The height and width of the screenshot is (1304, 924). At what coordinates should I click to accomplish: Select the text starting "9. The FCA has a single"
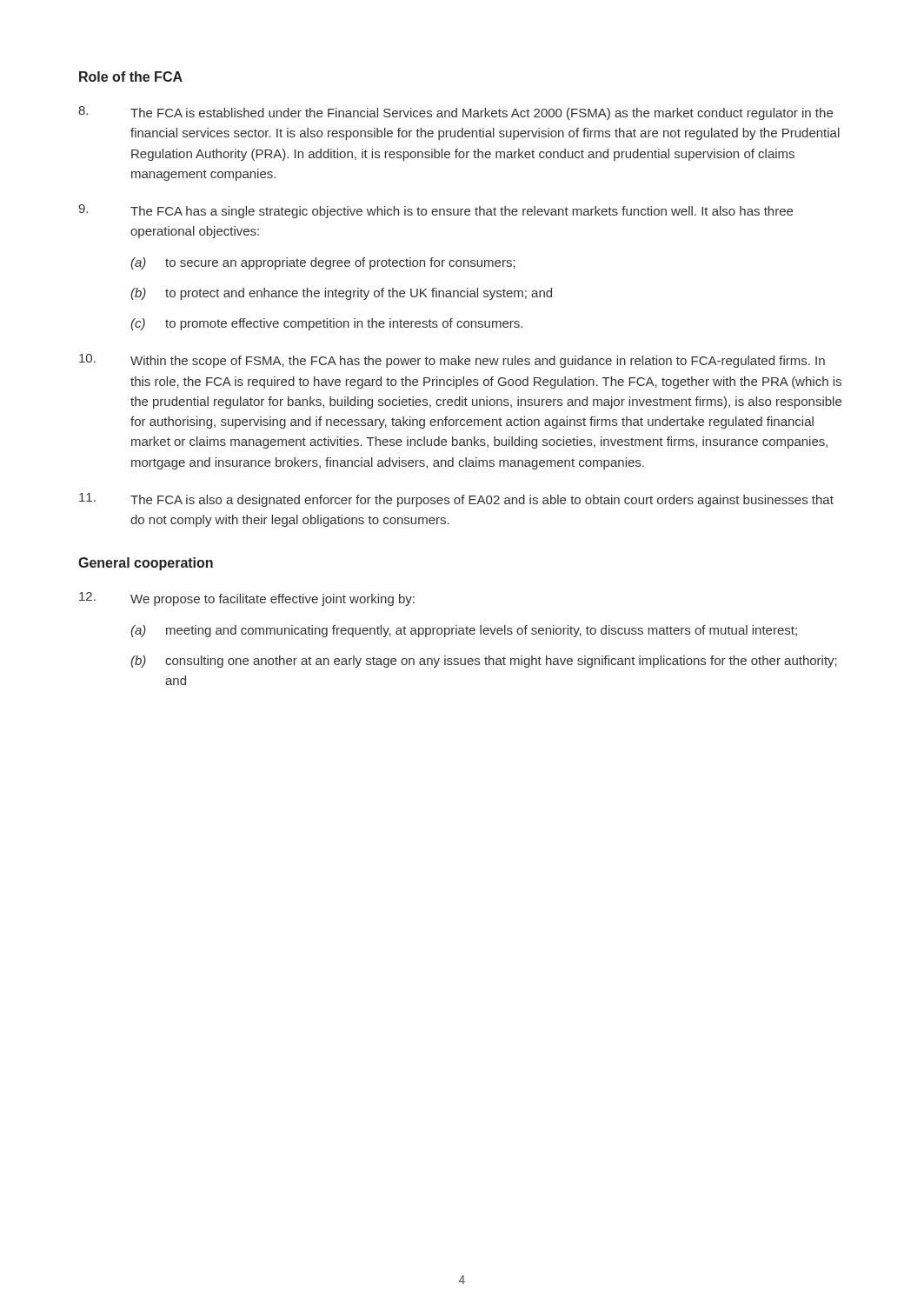(462, 267)
